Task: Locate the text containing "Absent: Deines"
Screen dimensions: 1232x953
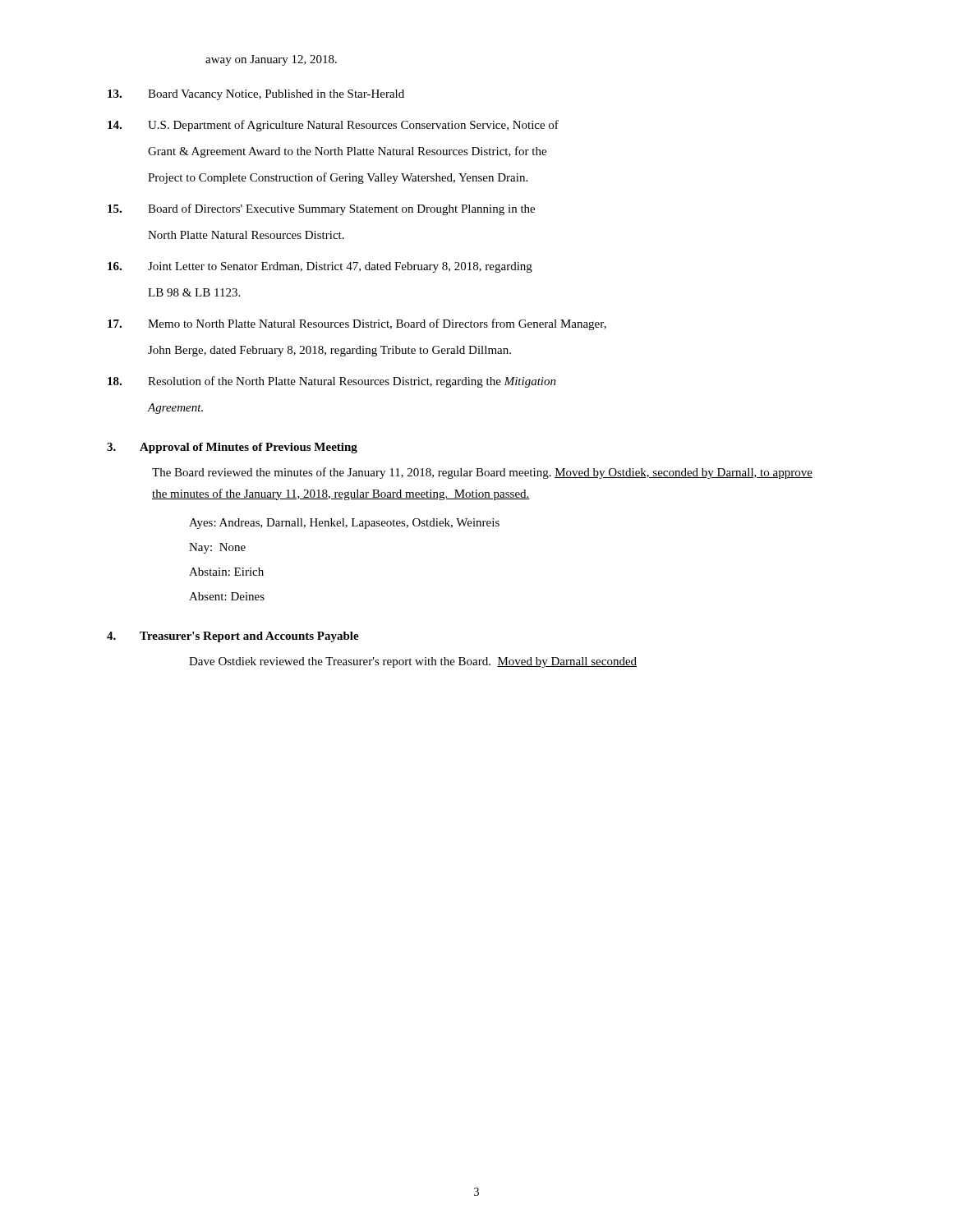Action: click(227, 596)
